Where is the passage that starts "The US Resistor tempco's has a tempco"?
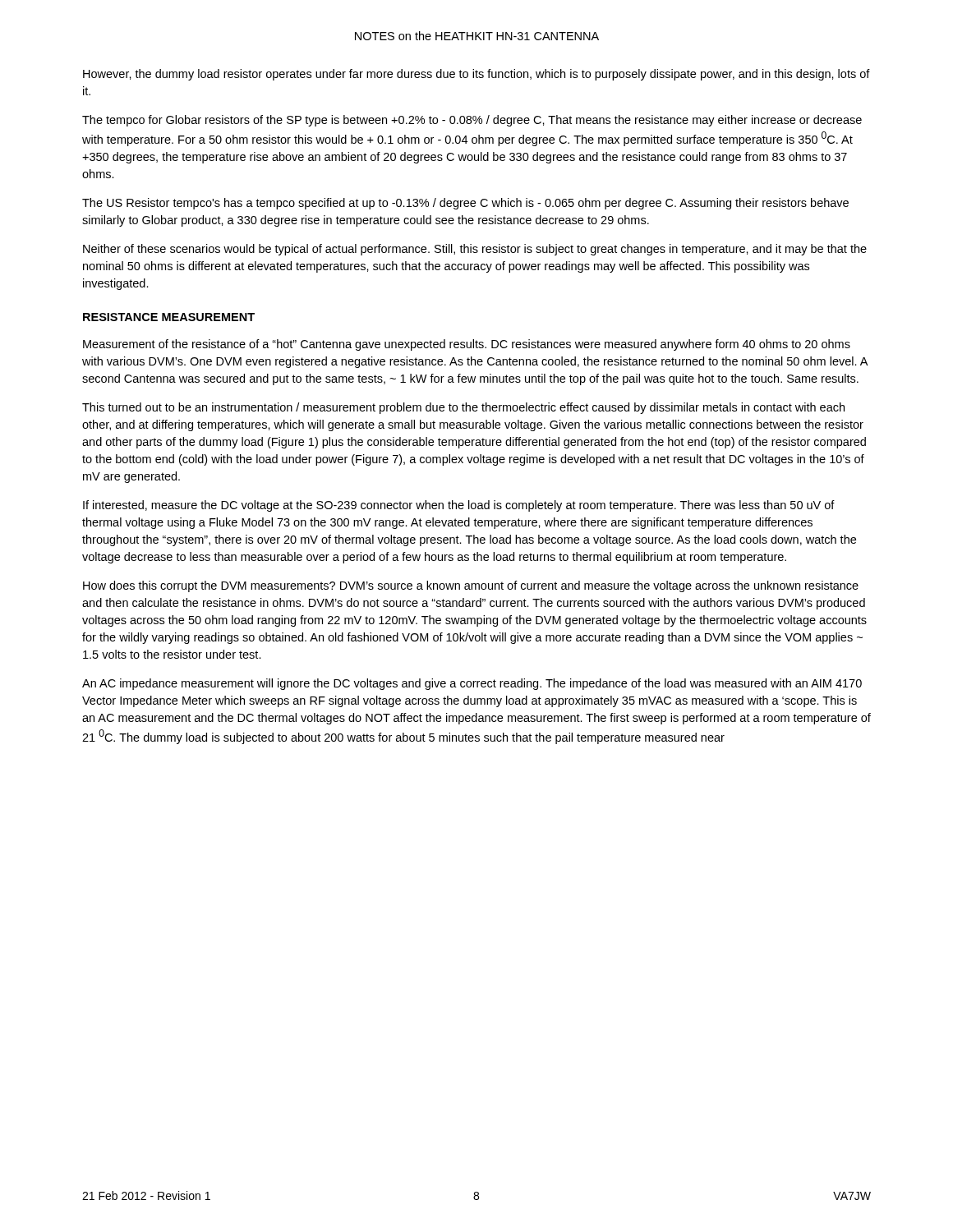Image resolution: width=953 pixels, height=1232 pixels. (x=466, y=211)
